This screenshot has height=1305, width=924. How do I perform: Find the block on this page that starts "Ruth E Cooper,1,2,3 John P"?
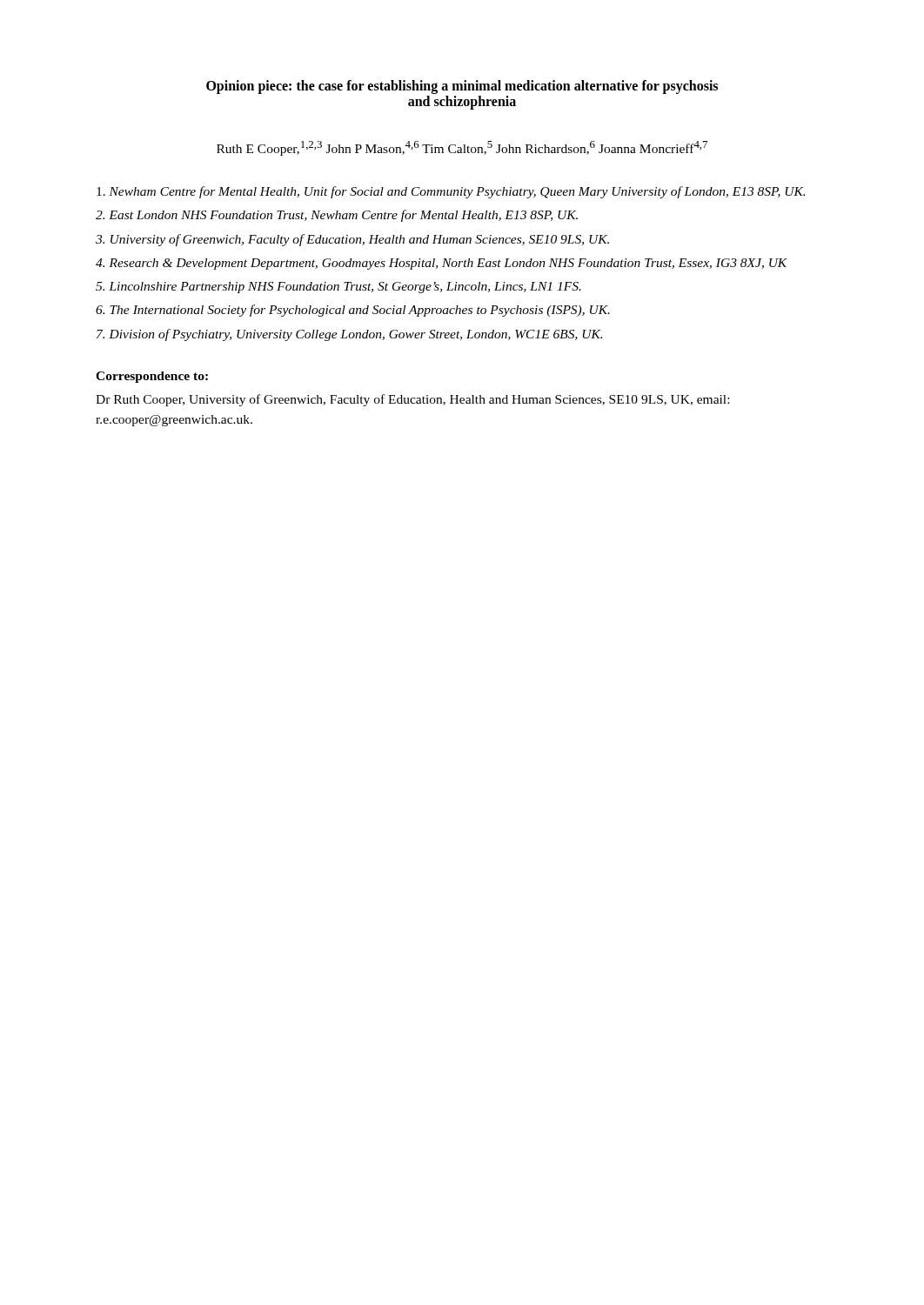pos(462,147)
